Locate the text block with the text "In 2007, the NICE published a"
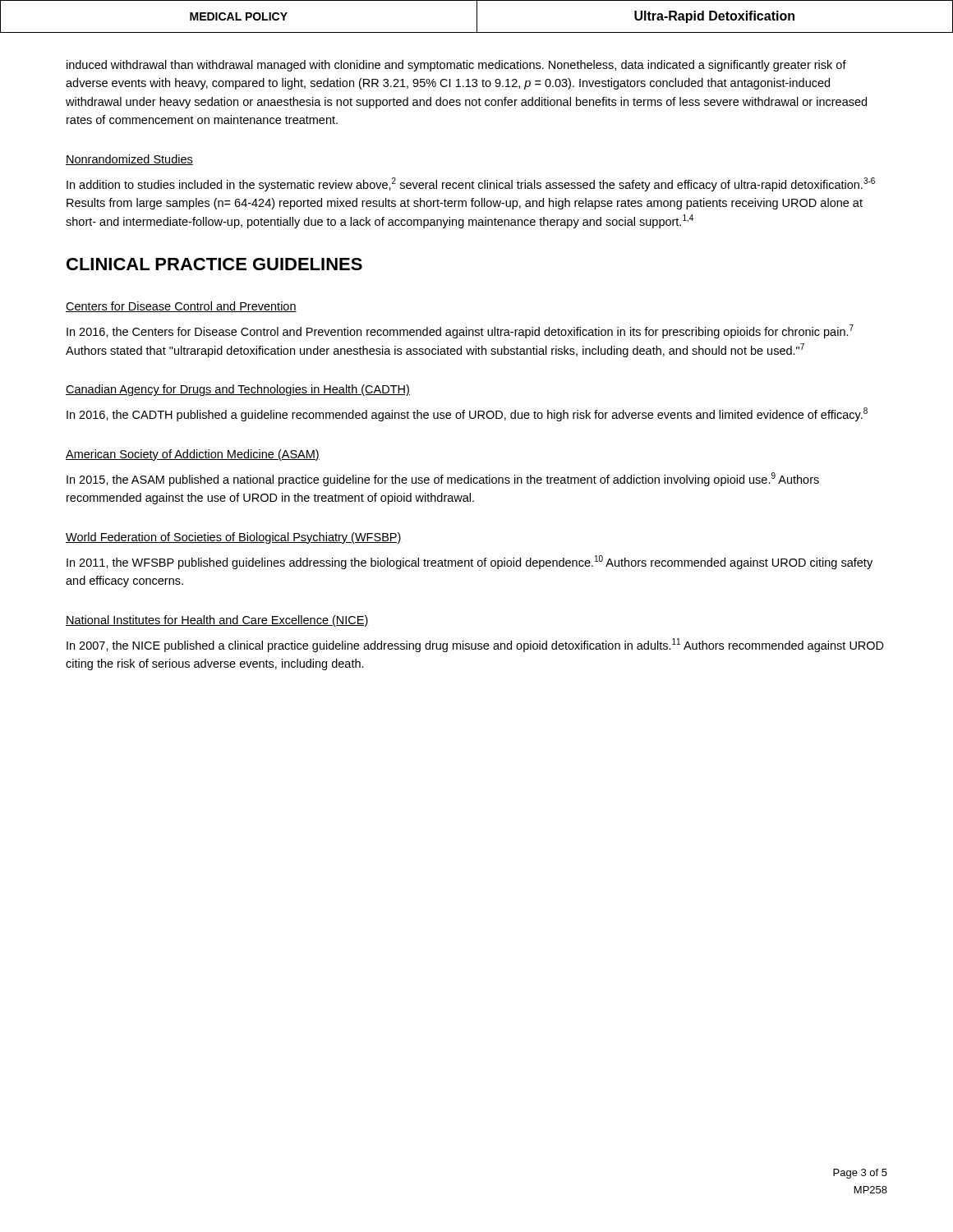 (x=475, y=654)
